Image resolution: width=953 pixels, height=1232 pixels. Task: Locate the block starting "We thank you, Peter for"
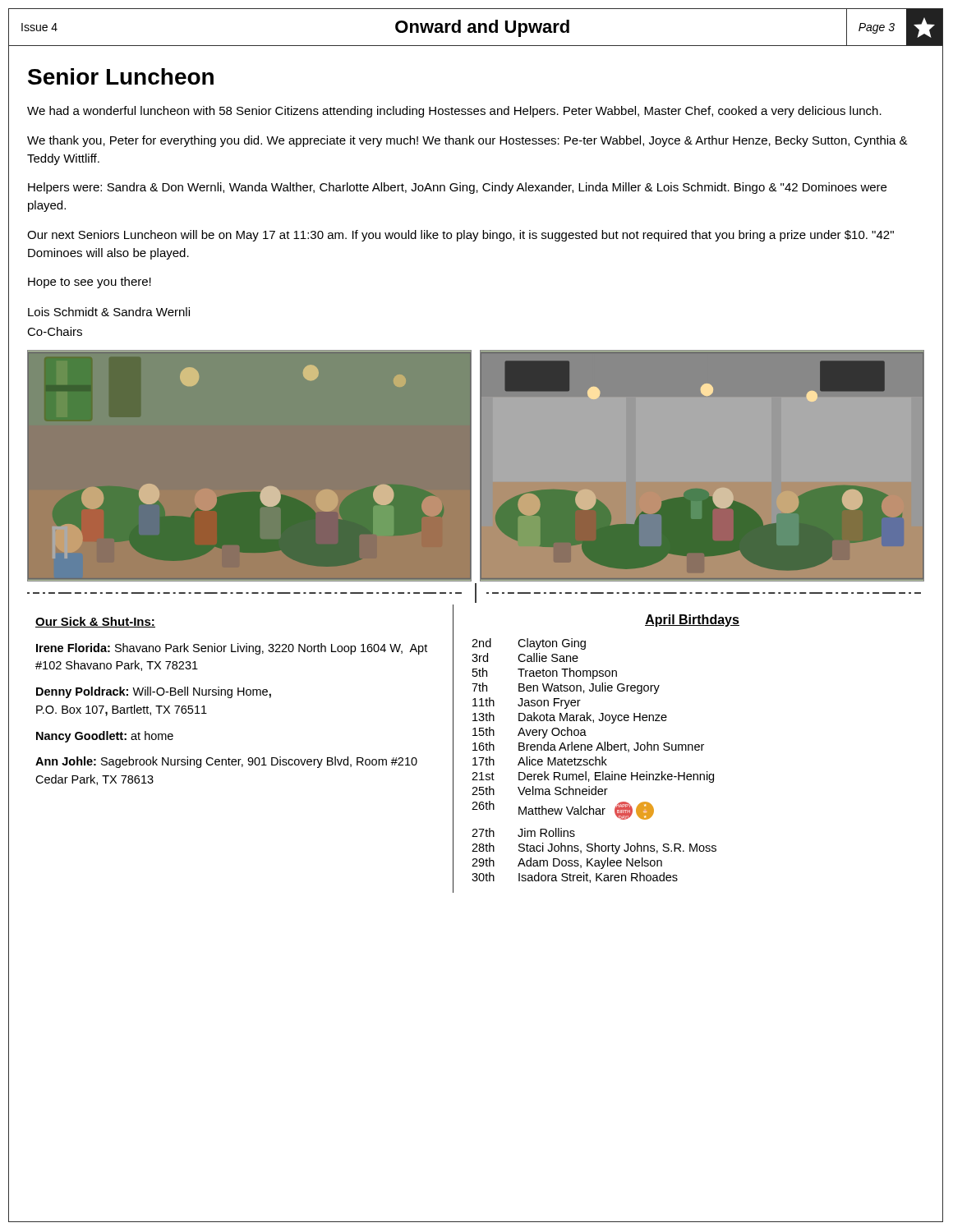point(467,149)
